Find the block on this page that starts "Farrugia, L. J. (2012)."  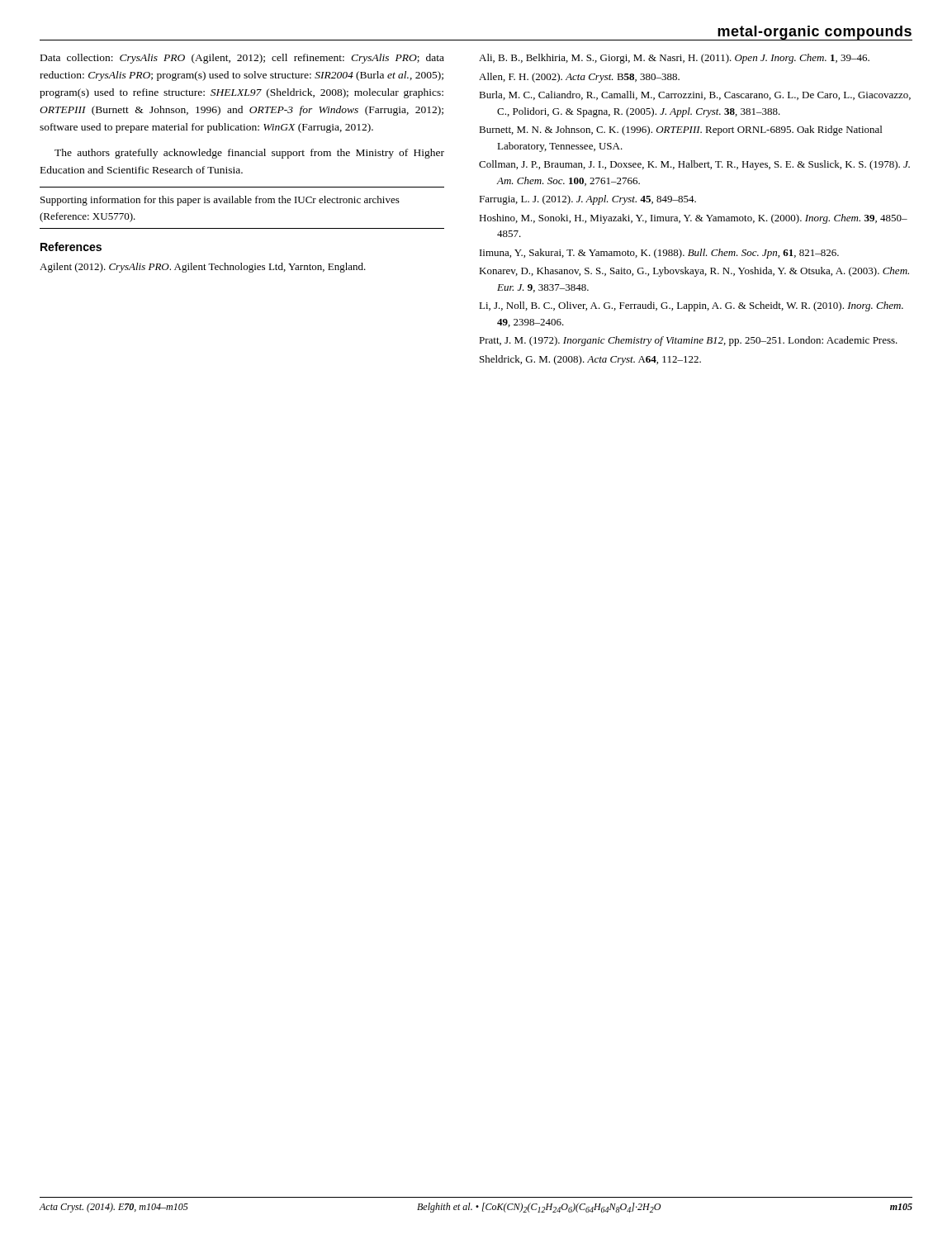(588, 199)
